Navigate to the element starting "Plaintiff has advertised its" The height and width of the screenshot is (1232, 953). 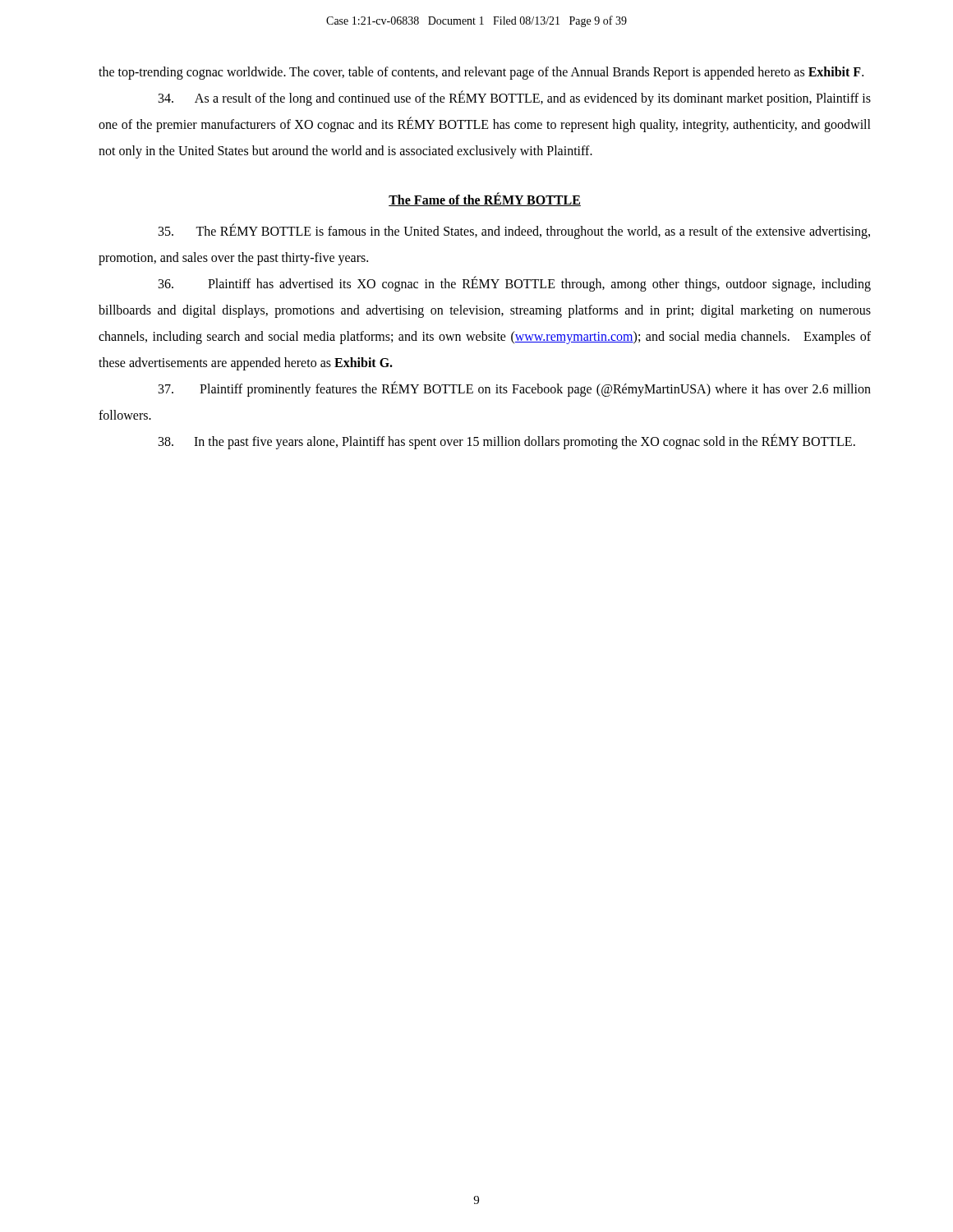click(485, 323)
